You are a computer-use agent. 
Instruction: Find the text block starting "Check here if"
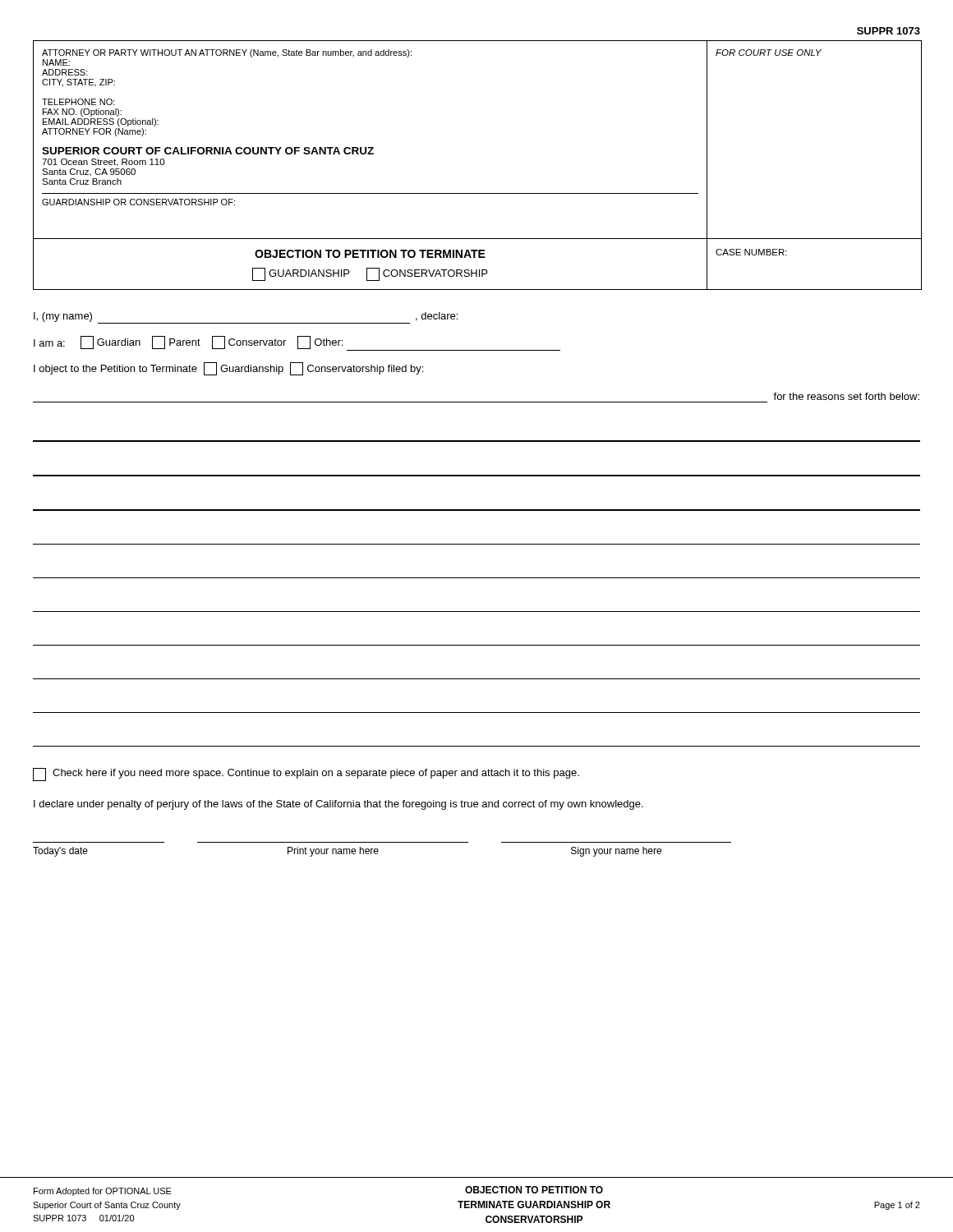(x=306, y=774)
